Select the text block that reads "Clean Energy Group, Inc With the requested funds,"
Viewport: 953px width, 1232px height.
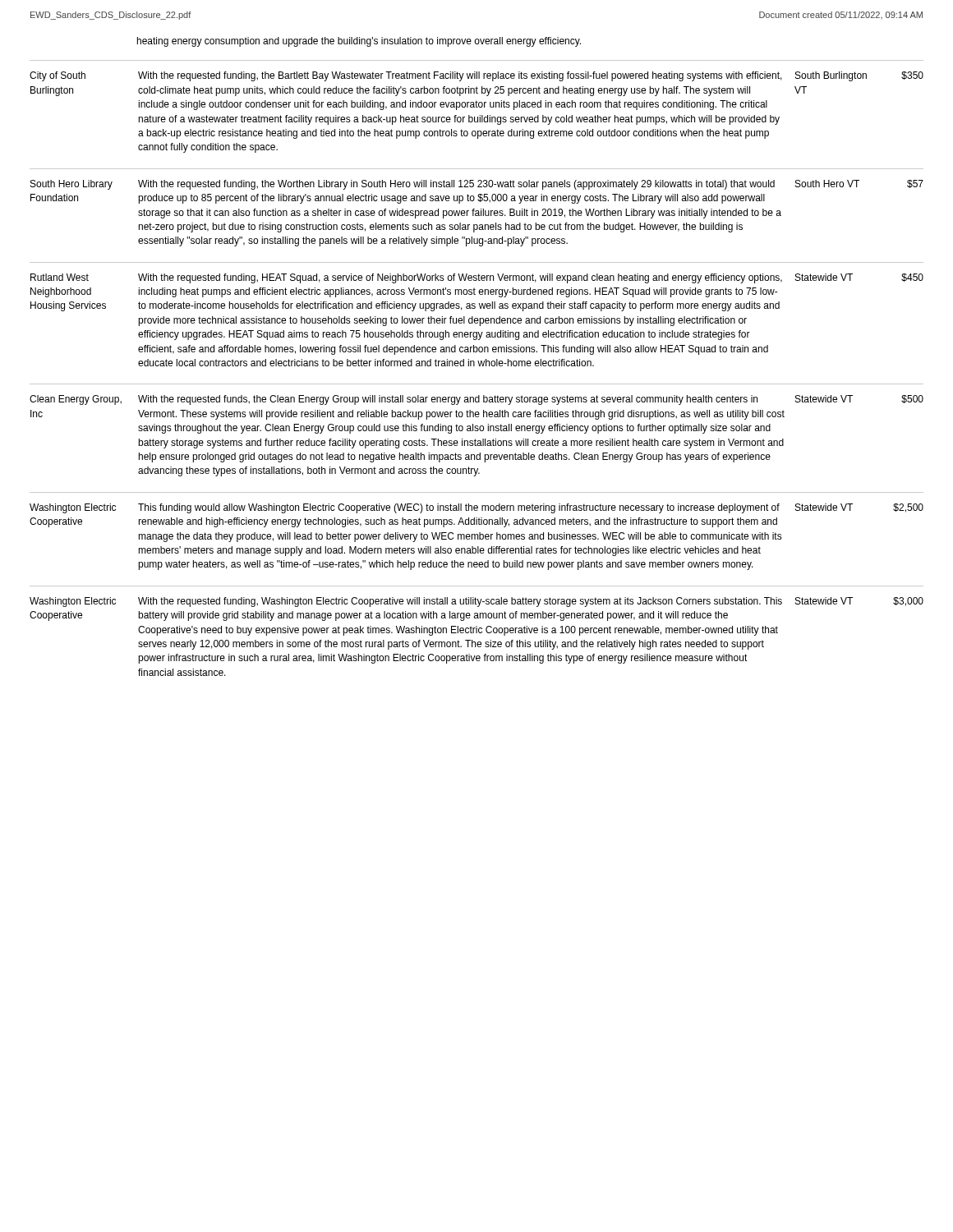(x=476, y=436)
